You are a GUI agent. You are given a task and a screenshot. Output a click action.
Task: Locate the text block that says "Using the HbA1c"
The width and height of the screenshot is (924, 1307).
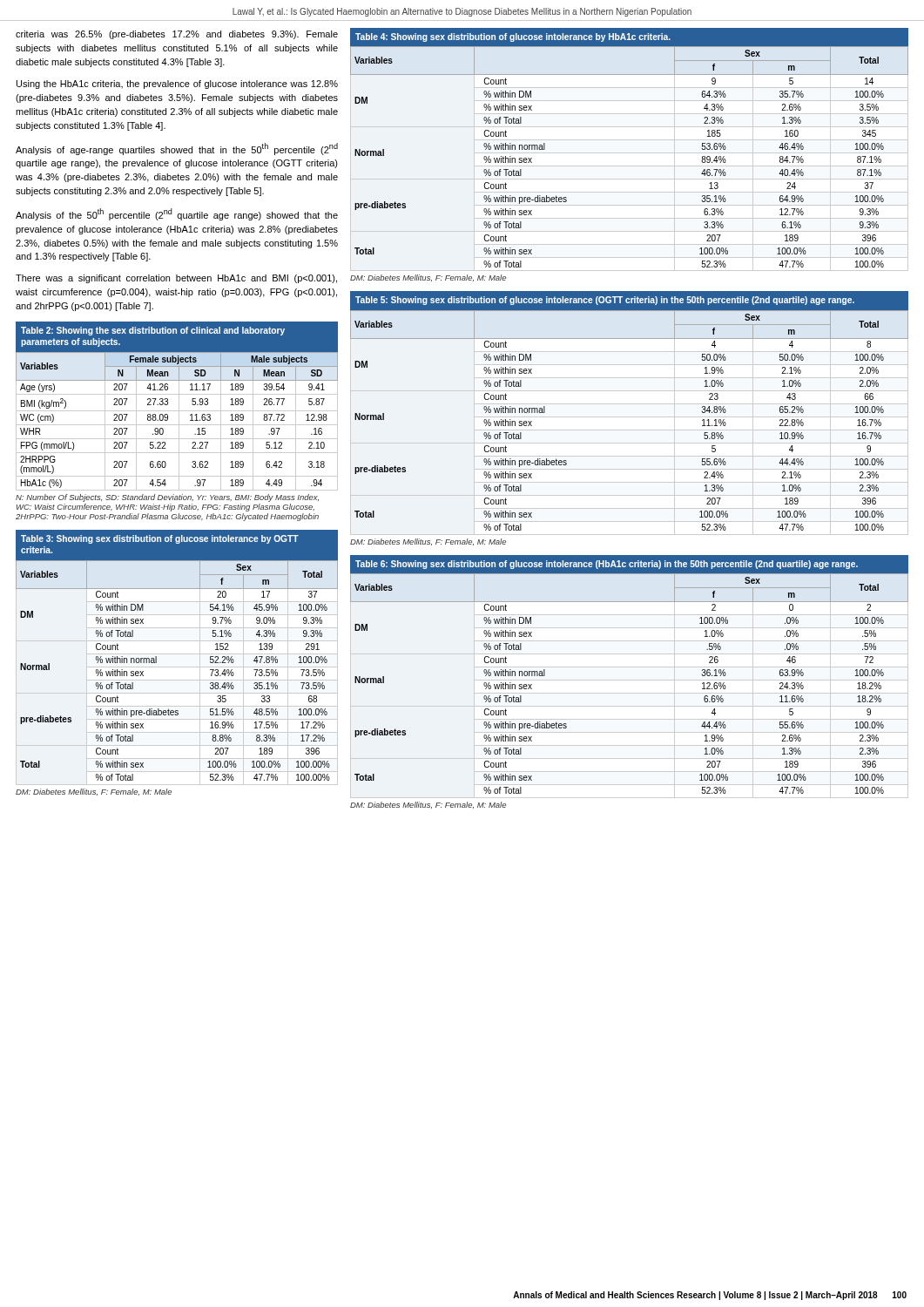[x=177, y=104]
